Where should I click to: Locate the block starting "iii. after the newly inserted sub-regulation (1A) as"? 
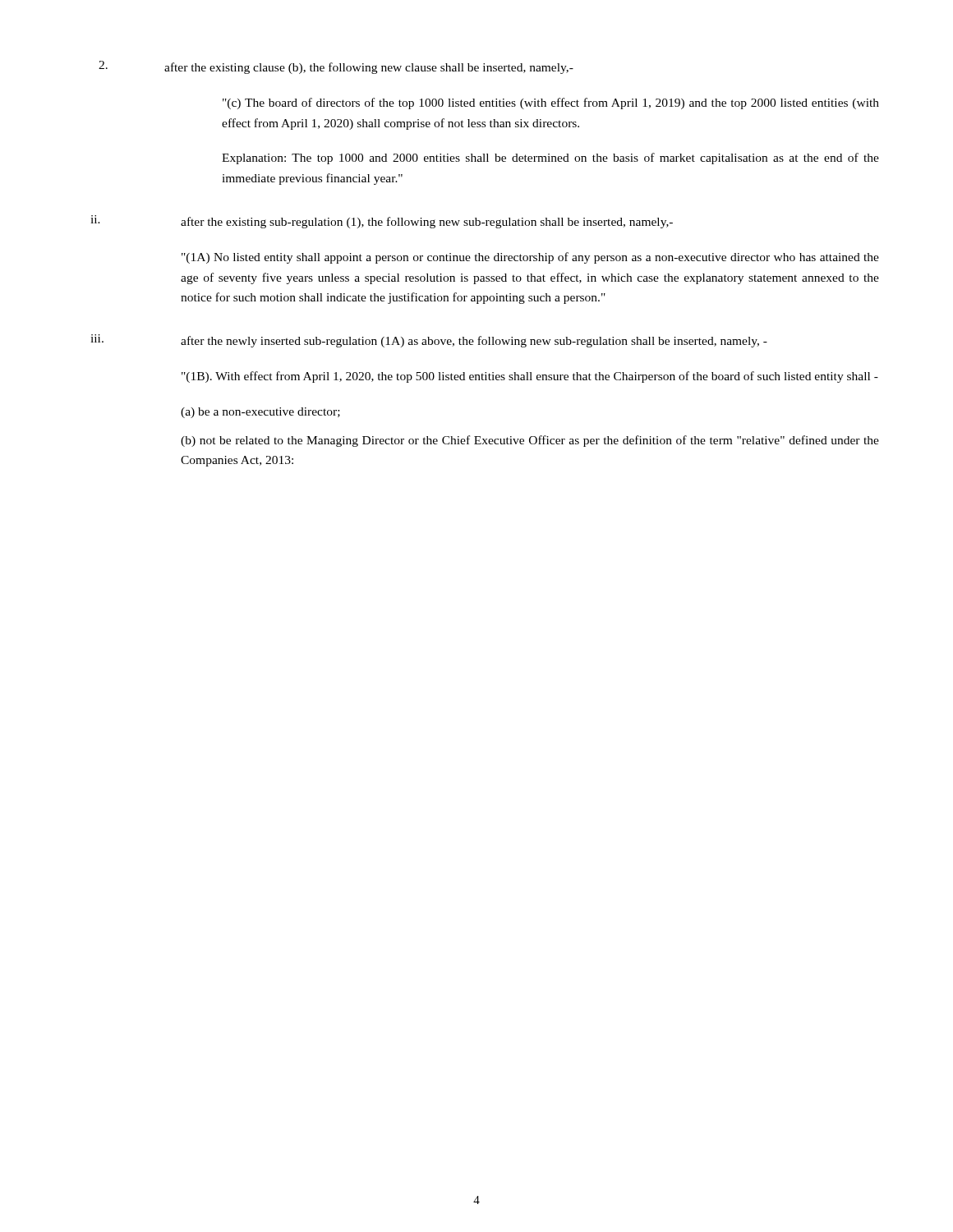(x=485, y=341)
